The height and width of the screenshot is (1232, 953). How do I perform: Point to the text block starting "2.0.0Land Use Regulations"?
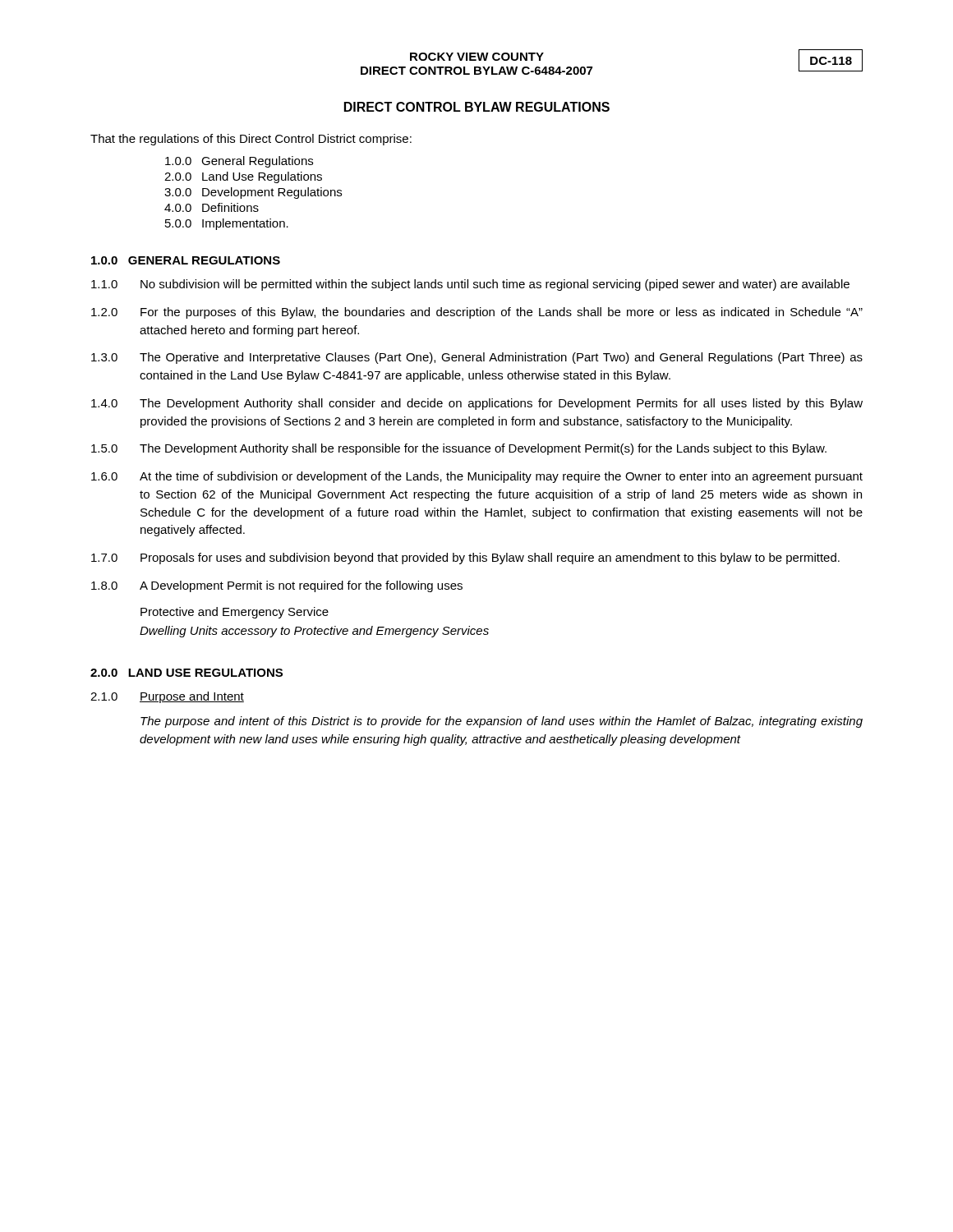[x=243, y=176]
